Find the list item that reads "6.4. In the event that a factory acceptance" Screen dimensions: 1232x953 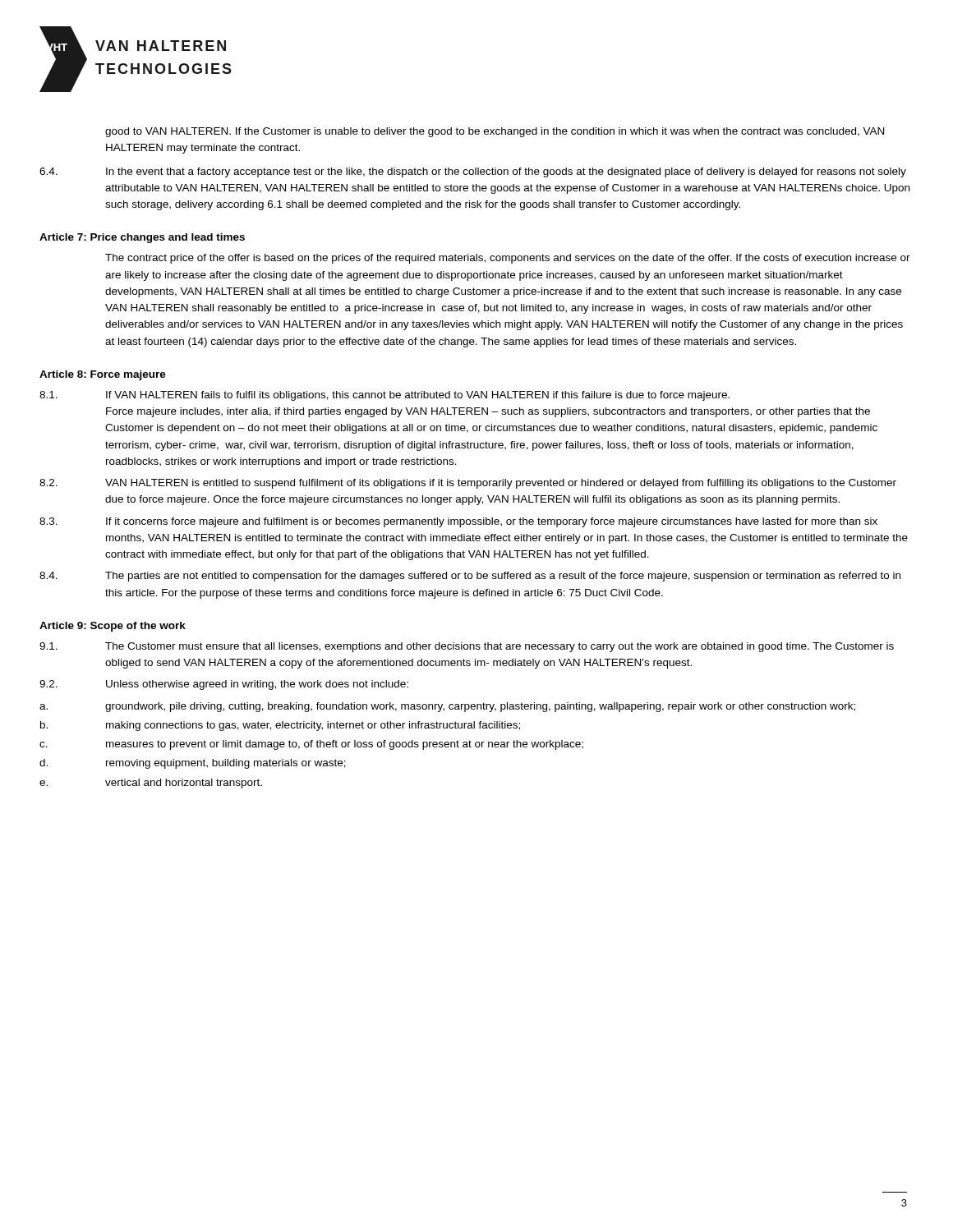click(x=476, y=188)
